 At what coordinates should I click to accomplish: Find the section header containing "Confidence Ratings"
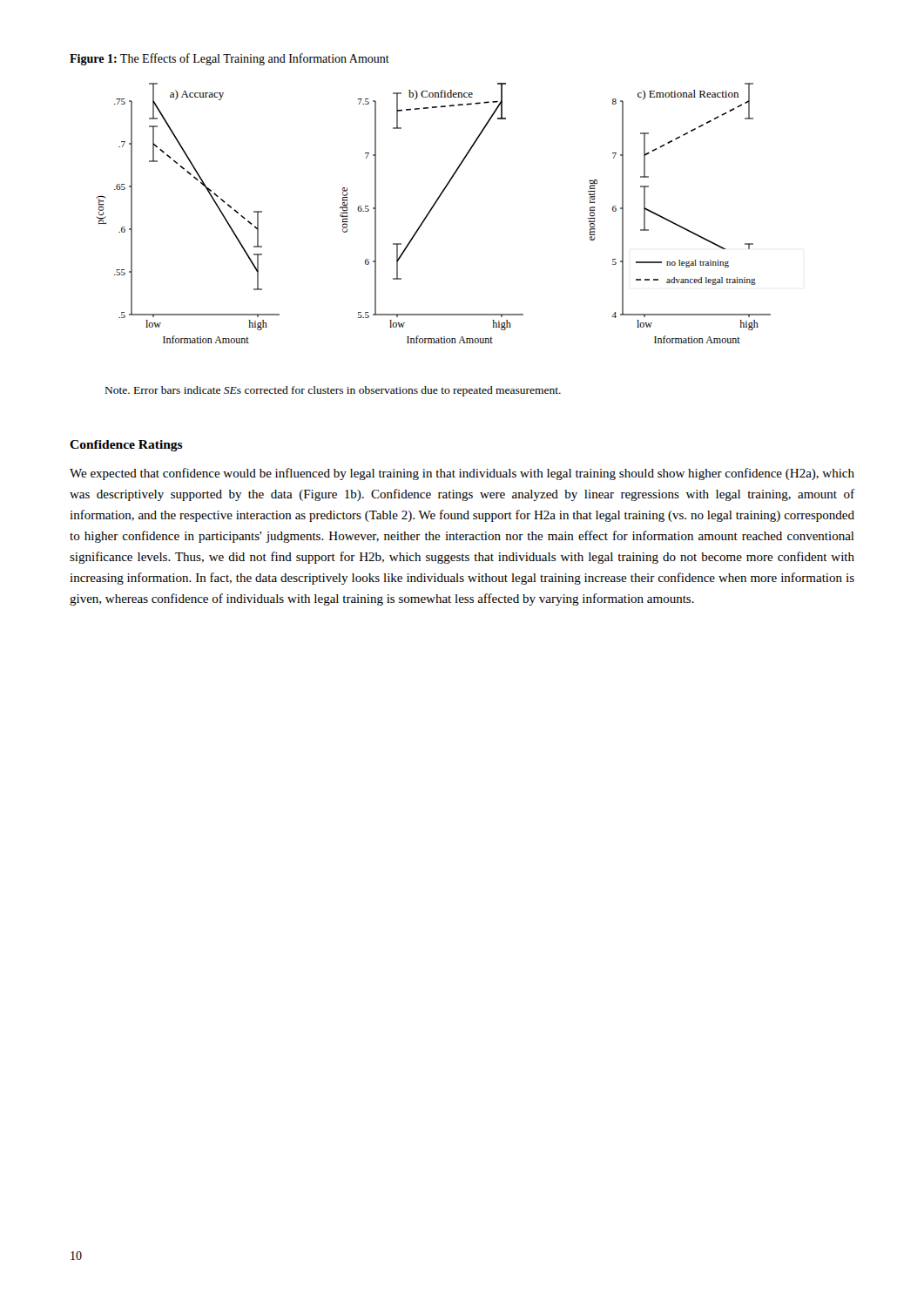click(x=126, y=444)
